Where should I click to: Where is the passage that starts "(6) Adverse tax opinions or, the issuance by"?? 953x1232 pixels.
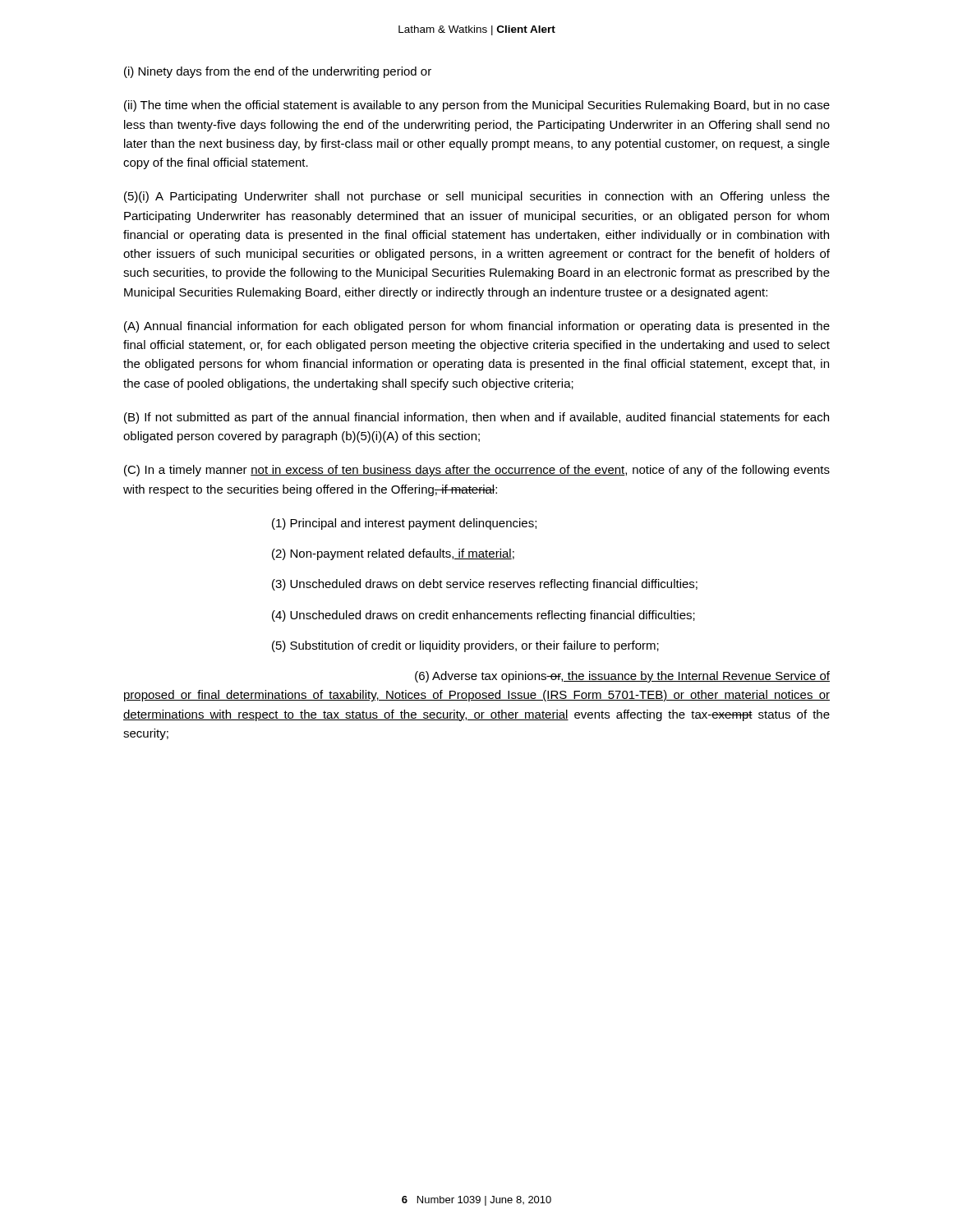476,704
